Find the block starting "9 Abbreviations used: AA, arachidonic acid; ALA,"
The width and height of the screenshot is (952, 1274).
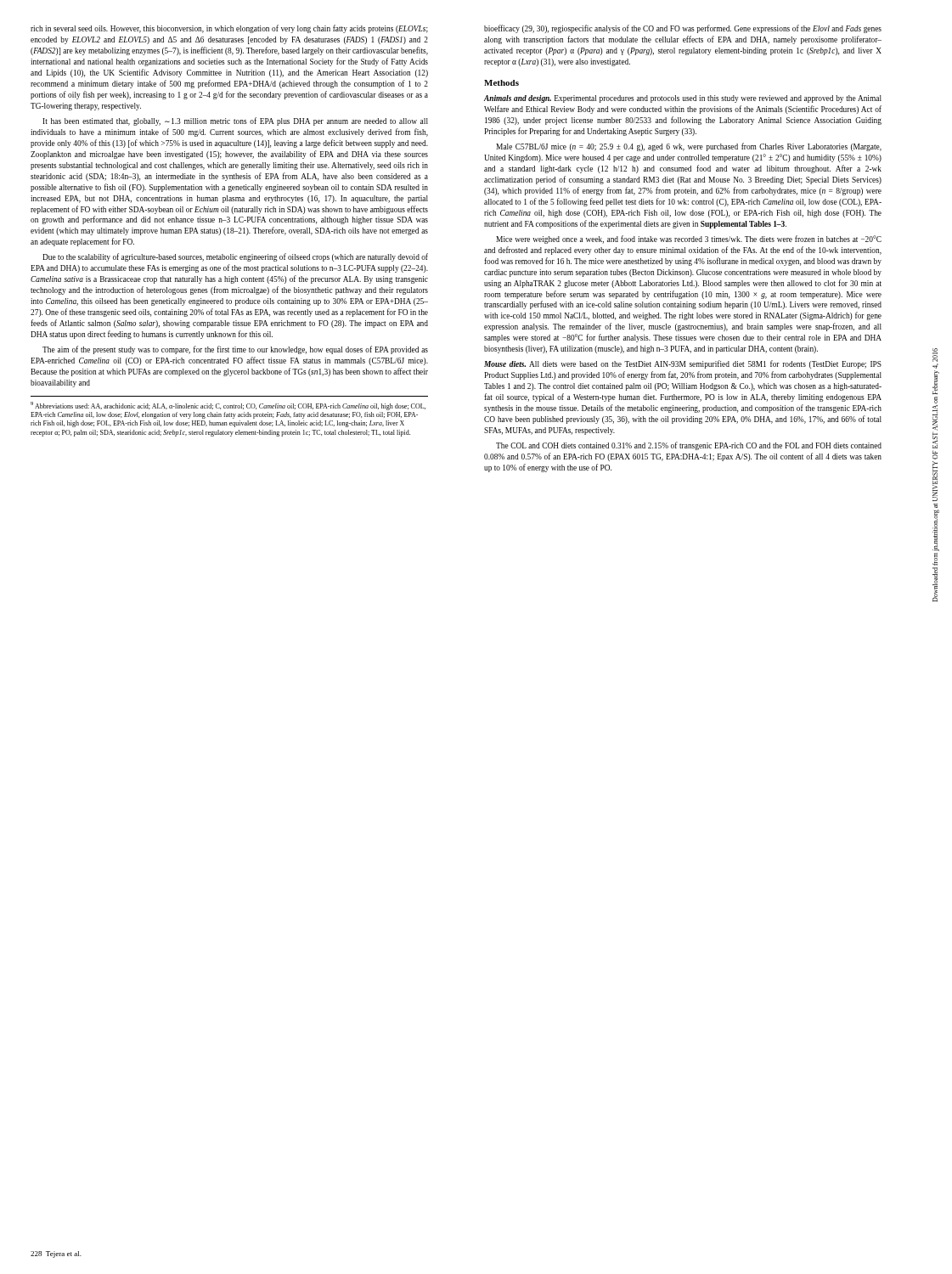point(229,417)
